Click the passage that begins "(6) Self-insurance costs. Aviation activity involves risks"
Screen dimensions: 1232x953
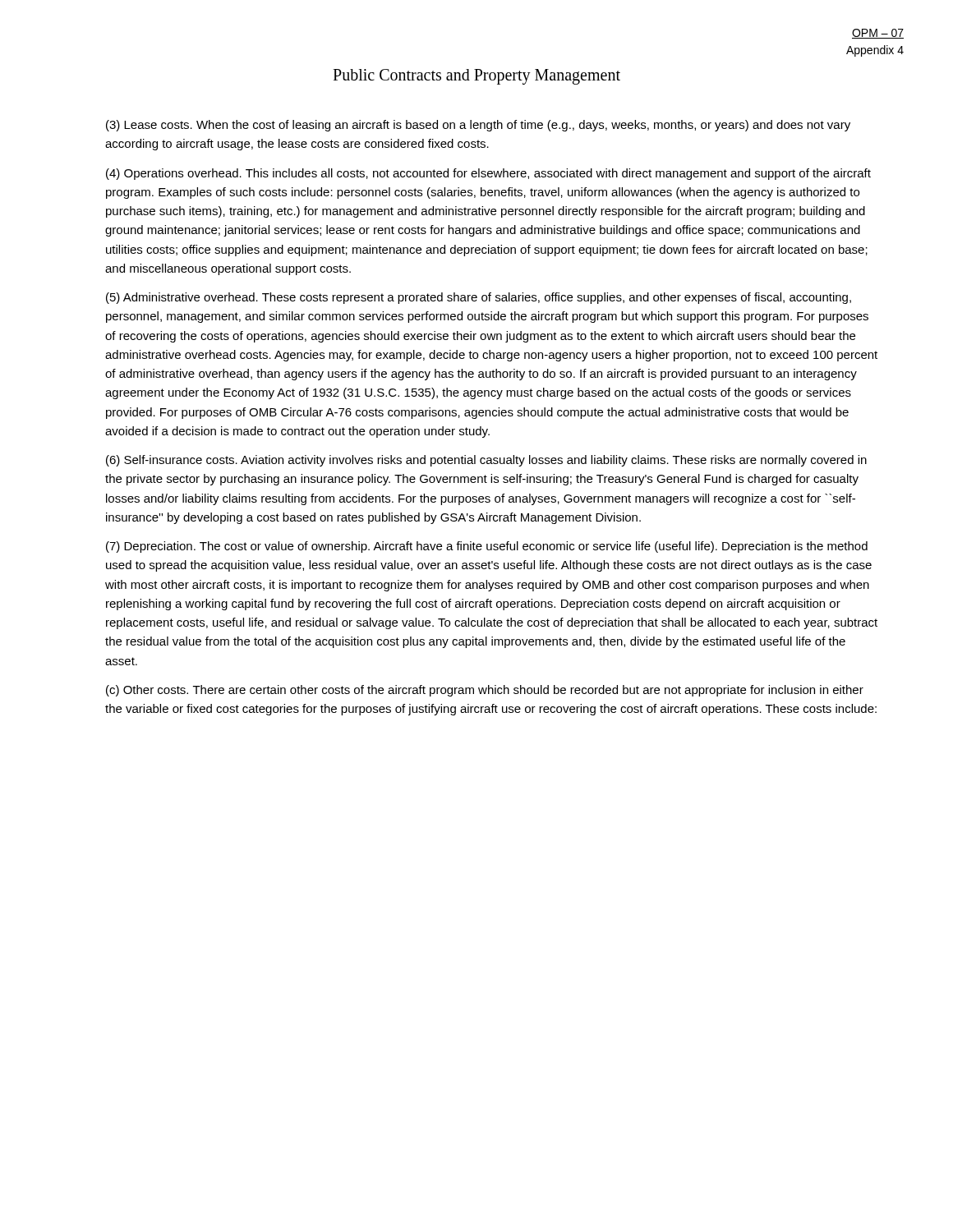(x=486, y=488)
